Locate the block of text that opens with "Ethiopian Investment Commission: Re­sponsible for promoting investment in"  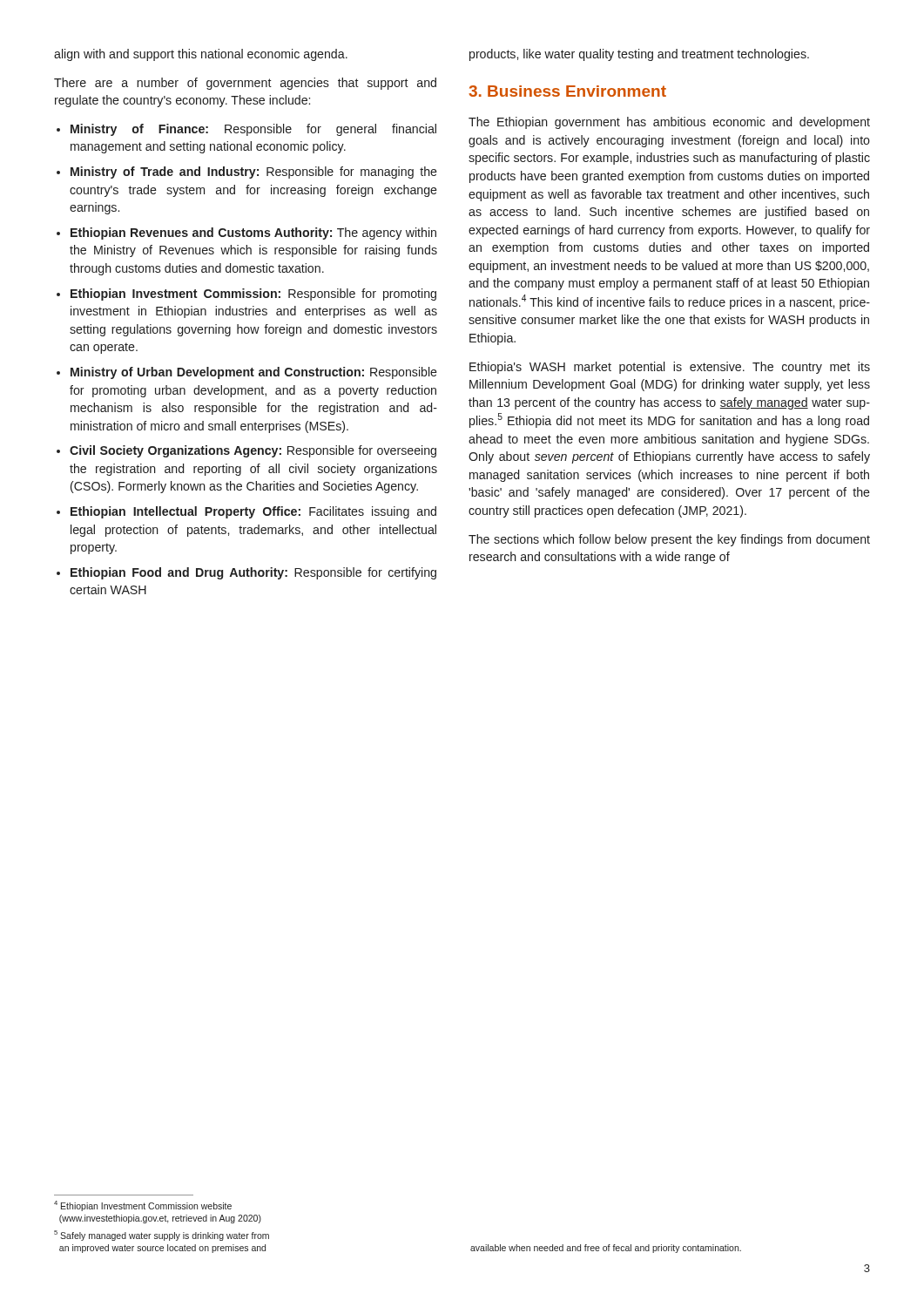coord(253,320)
